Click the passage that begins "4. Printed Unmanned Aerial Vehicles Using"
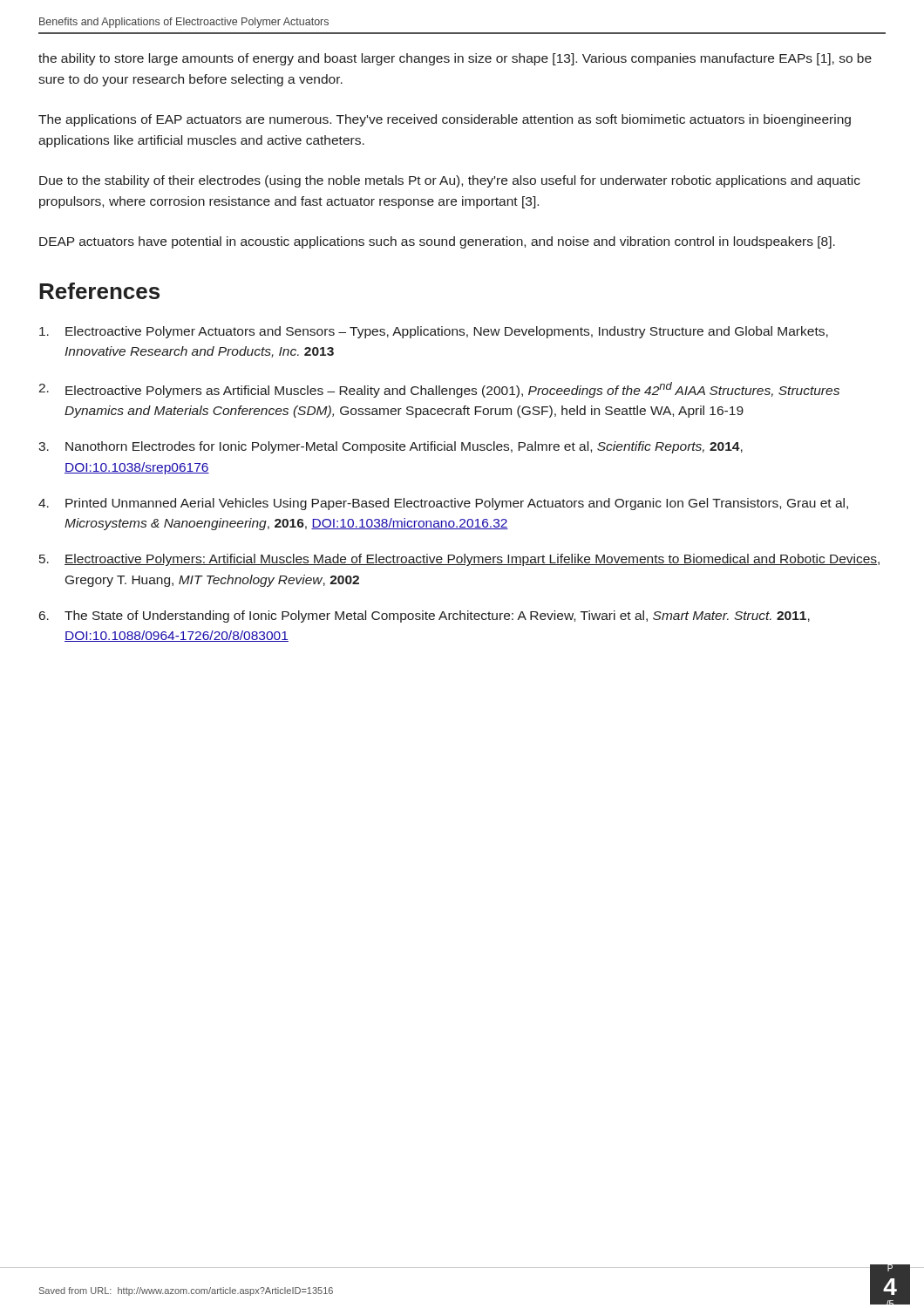924x1308 pixels. pyautogui.click(x=462, y=513)
